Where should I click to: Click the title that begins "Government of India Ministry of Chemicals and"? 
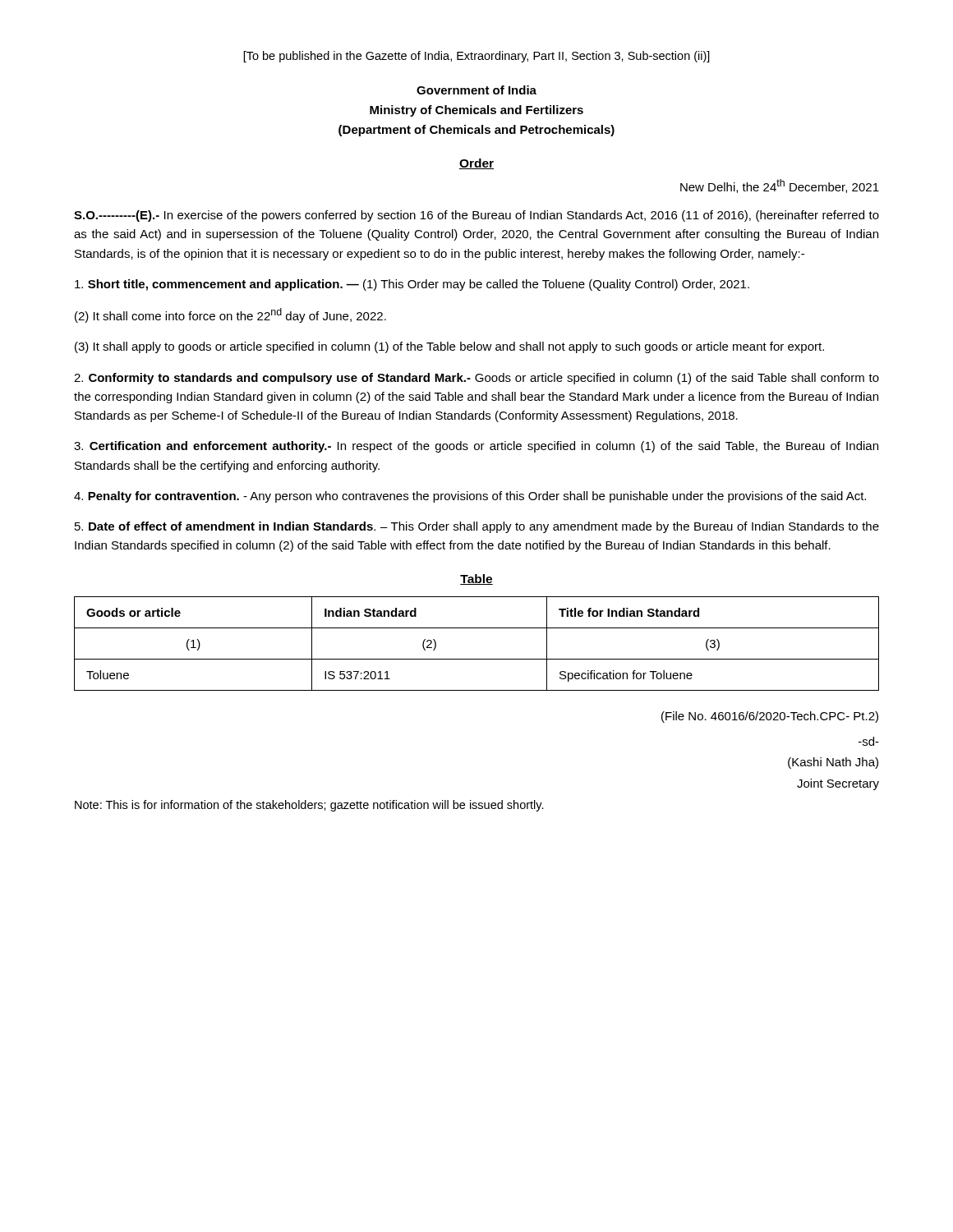pos(476,110)
